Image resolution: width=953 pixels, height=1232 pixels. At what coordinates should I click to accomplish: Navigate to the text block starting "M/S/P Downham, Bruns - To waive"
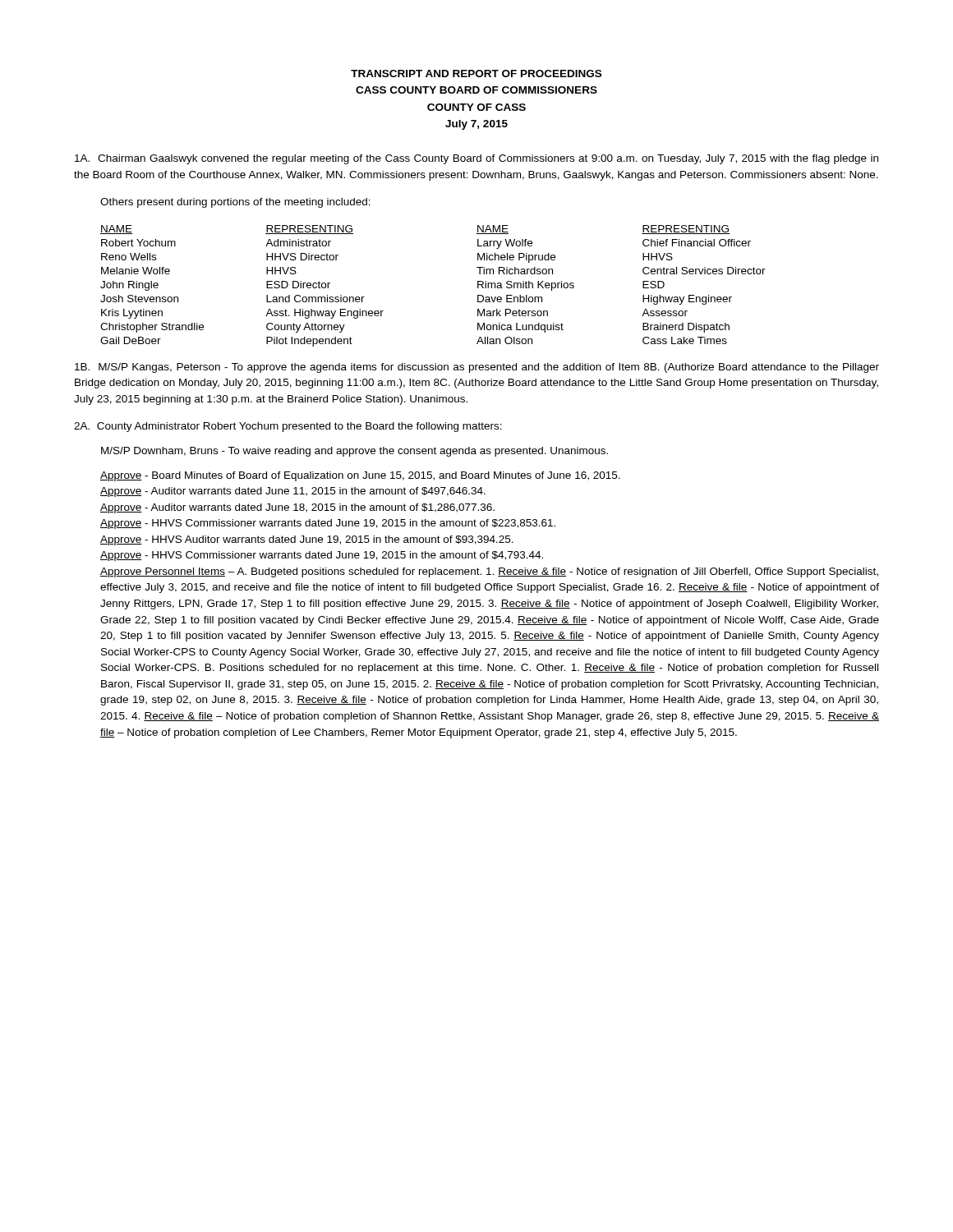[x=355, y=450]
